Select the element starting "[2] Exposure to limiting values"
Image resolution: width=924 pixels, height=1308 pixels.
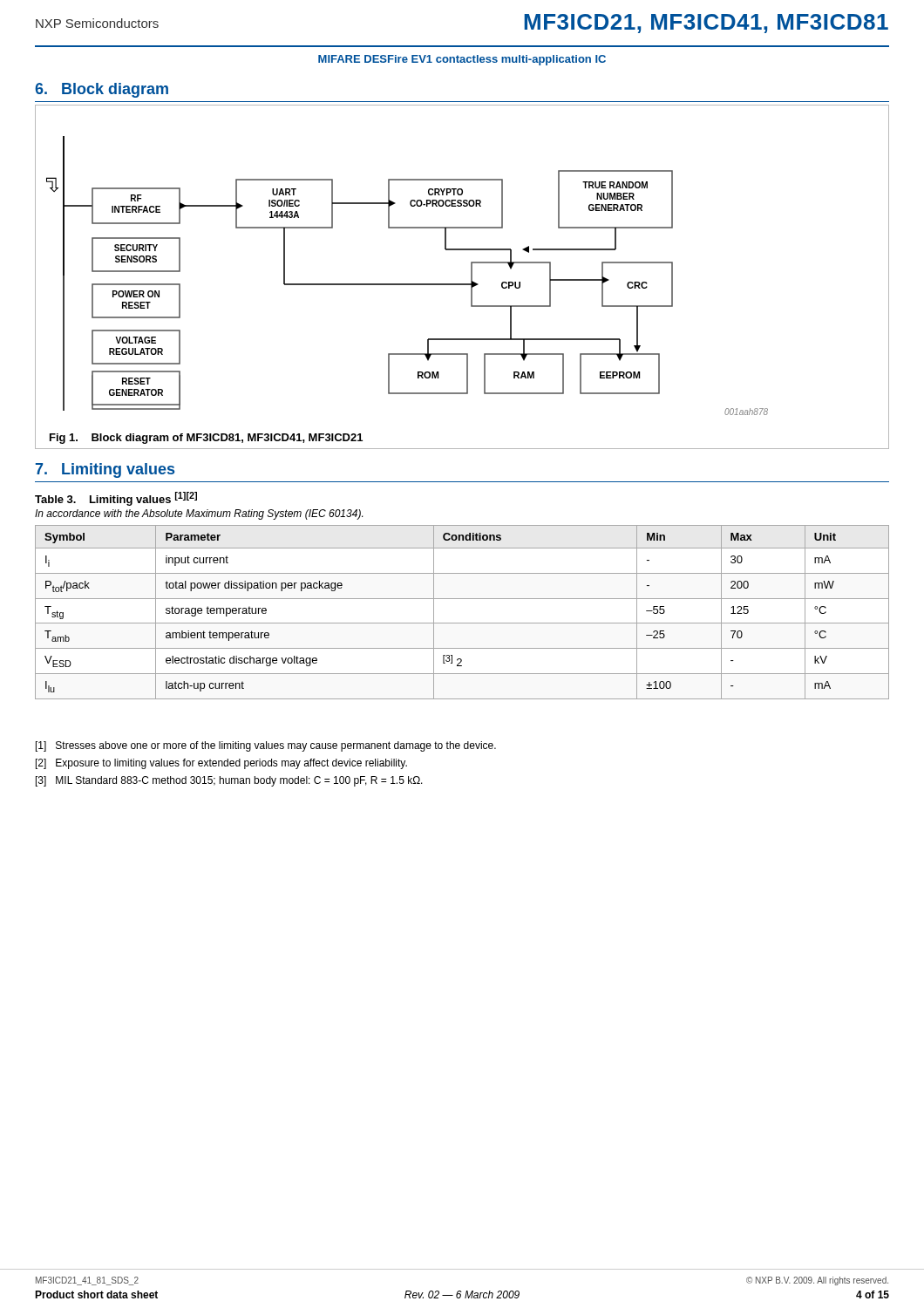tap(221, 763)
